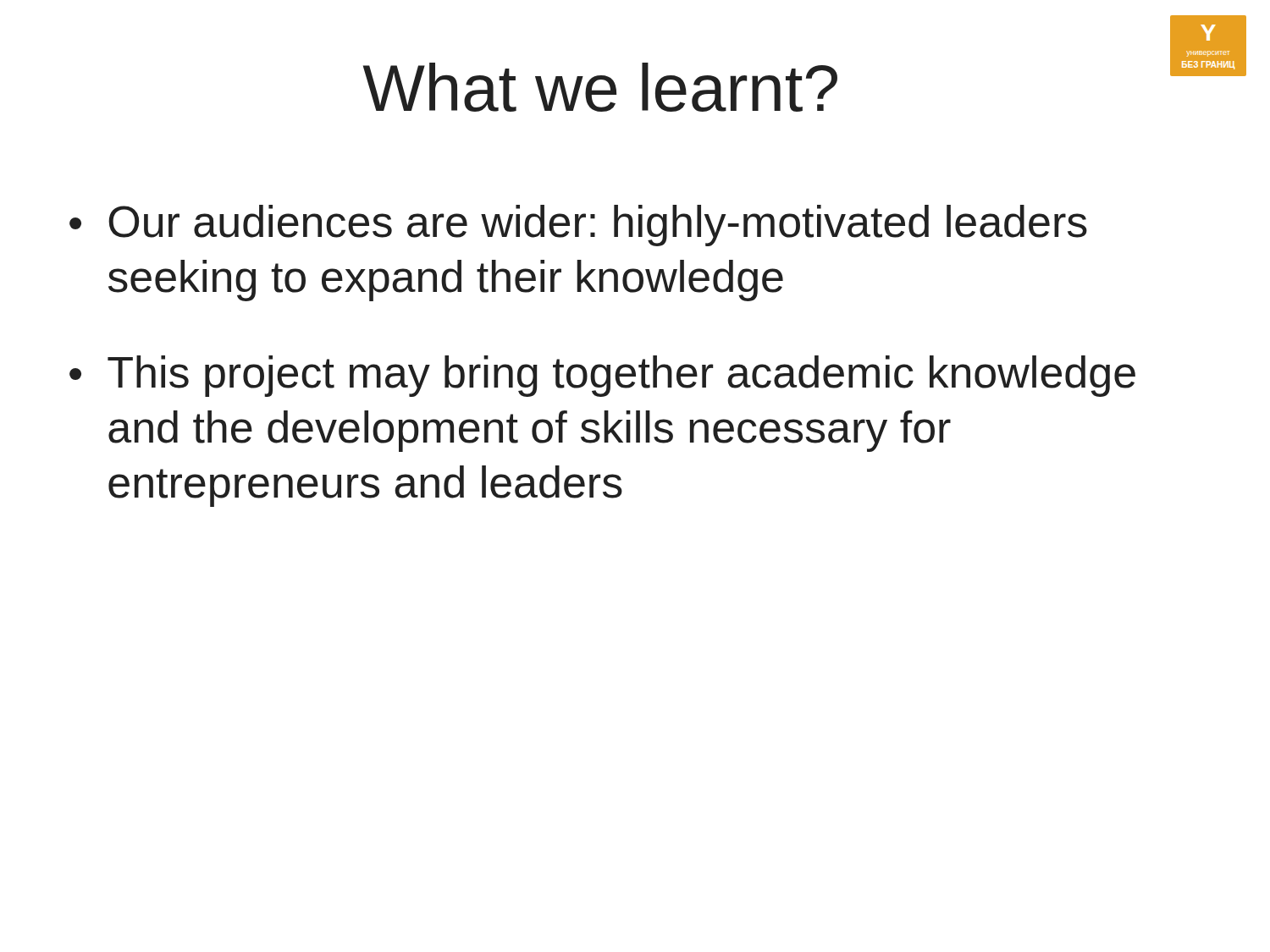Locate the text starting "What we learnt?"

(601, 89)
